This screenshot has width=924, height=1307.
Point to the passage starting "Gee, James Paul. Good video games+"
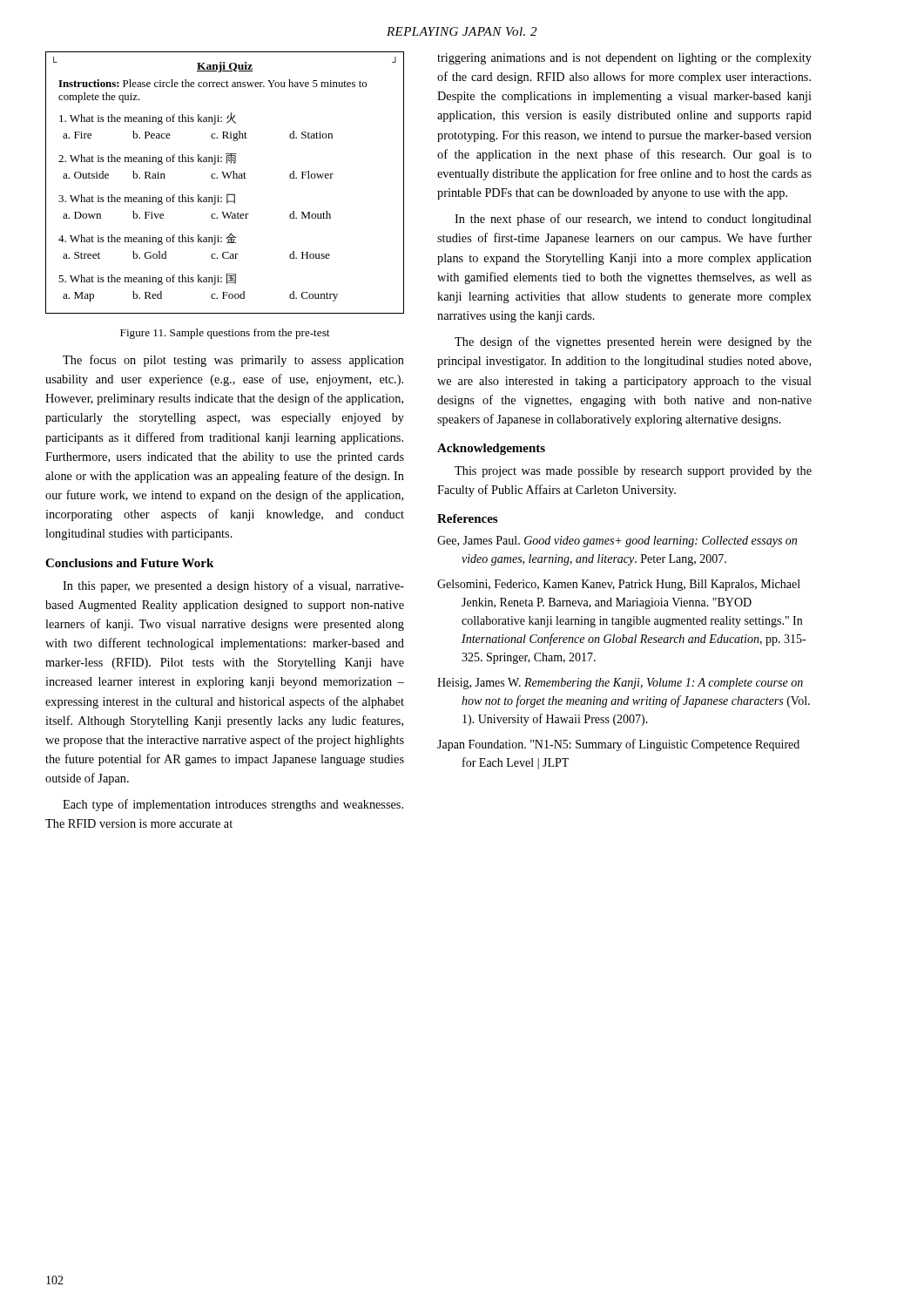pyautogui.click(x=617, y=550)
